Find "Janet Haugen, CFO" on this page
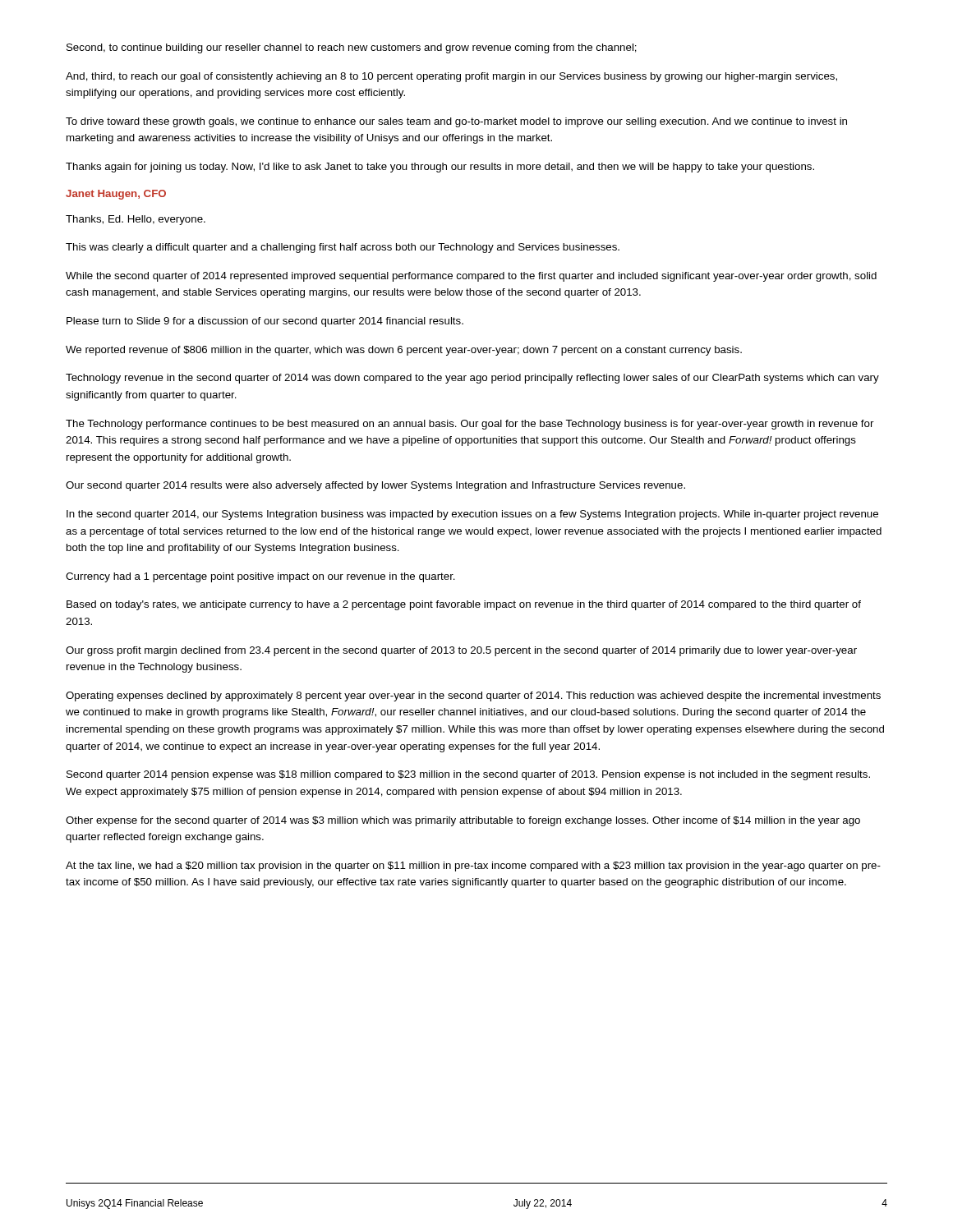Image resolution: width=953 pixels, height=1232 pixels. 116,193
